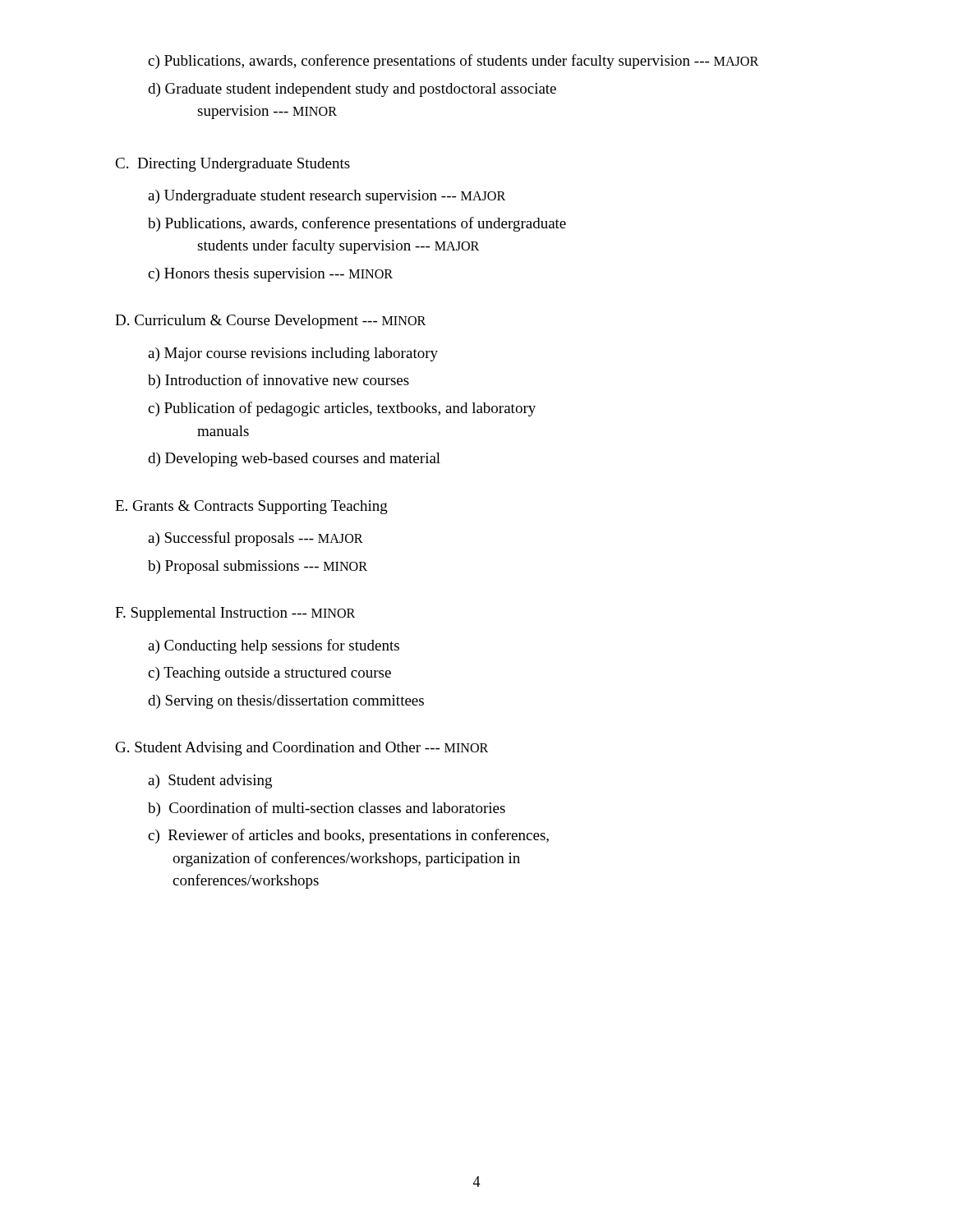The image size is (953, 1232).
Task: Click on the list item that says "a) Undergraduate student research supervision --- MAJOR"
Action: click(x=327, y=195)
